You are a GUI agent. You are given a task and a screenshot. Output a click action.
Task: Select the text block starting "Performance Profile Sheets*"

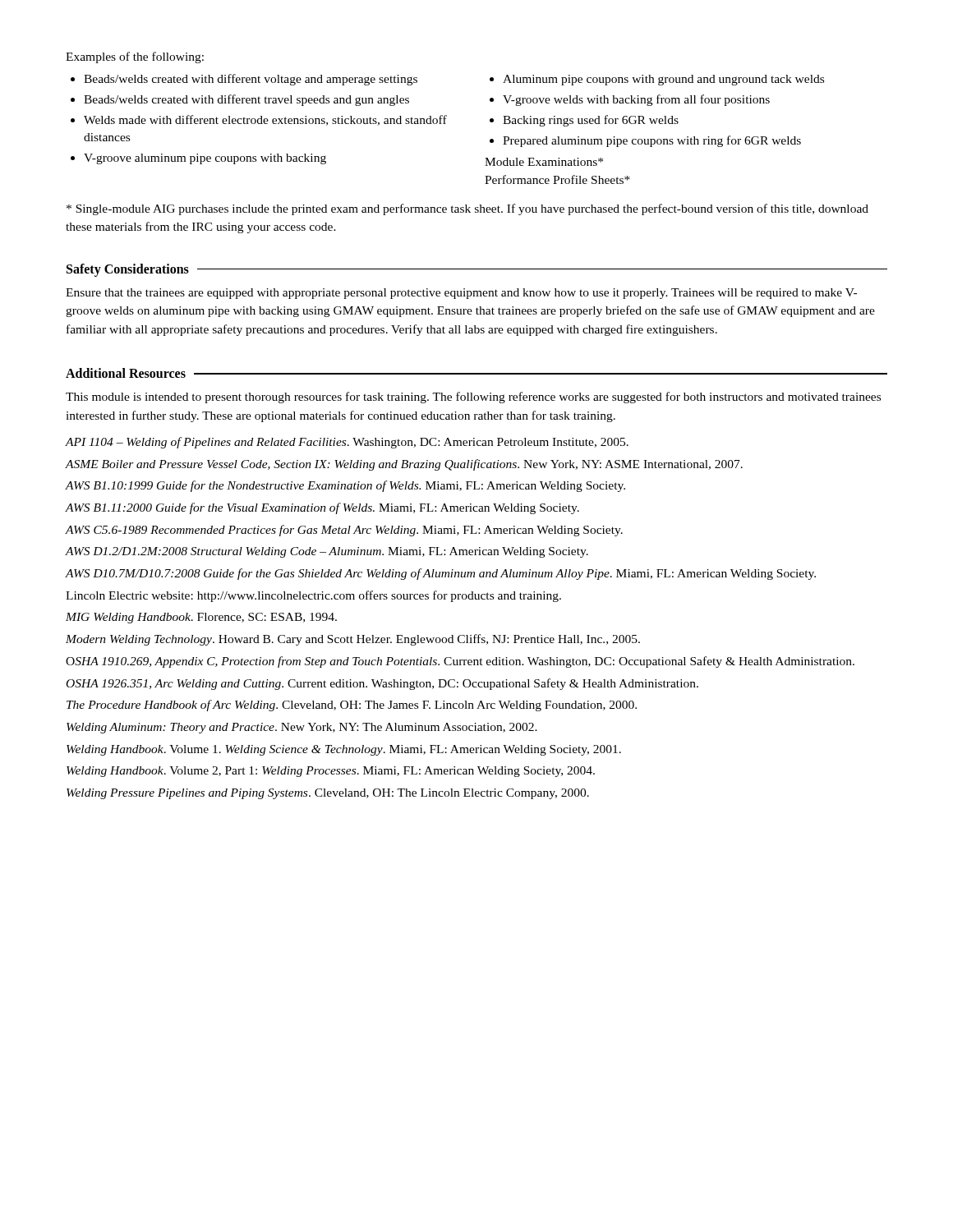pyautogui.click(x=558, y=180)
